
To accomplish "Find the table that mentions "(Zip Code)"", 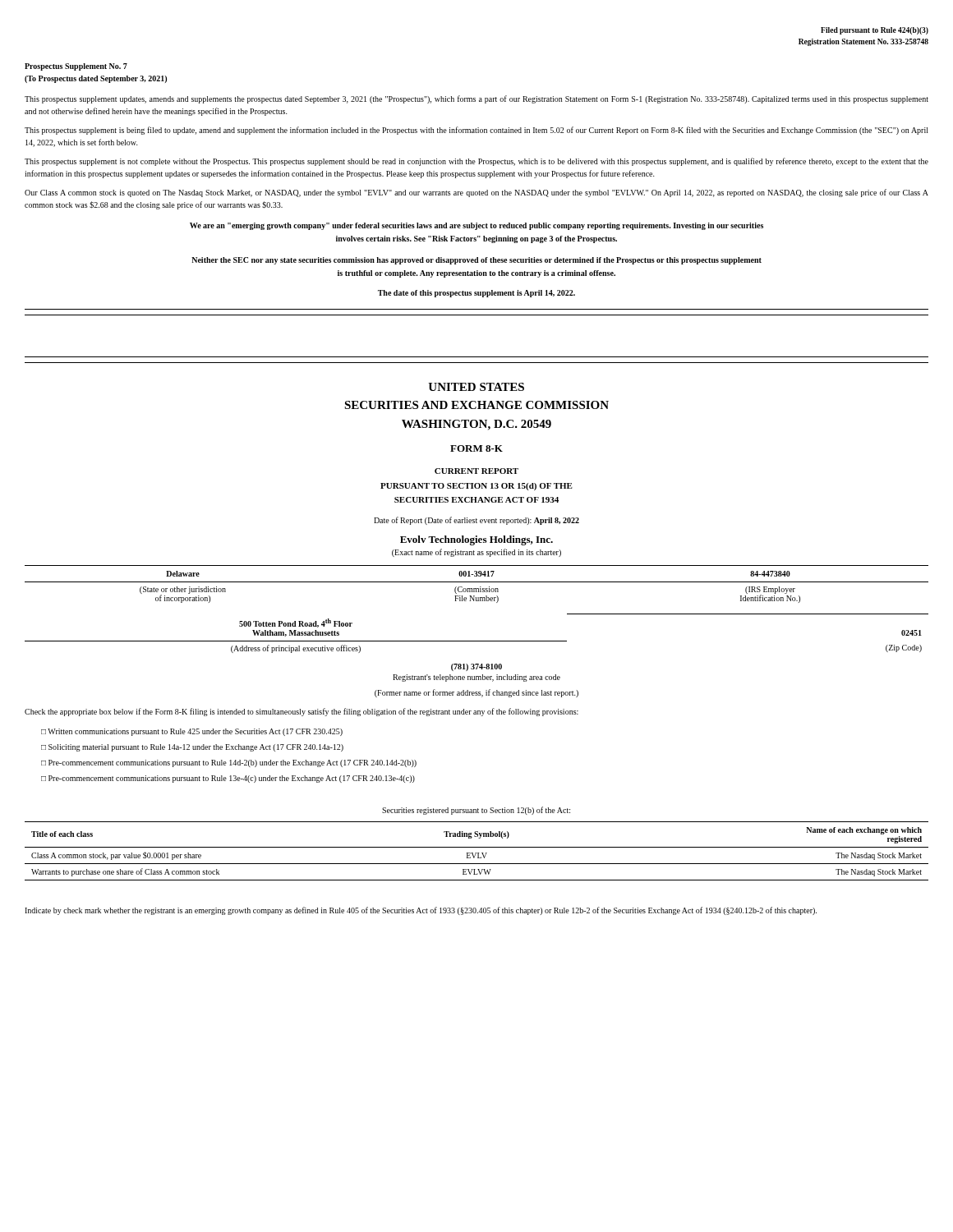I will [476, 634].
